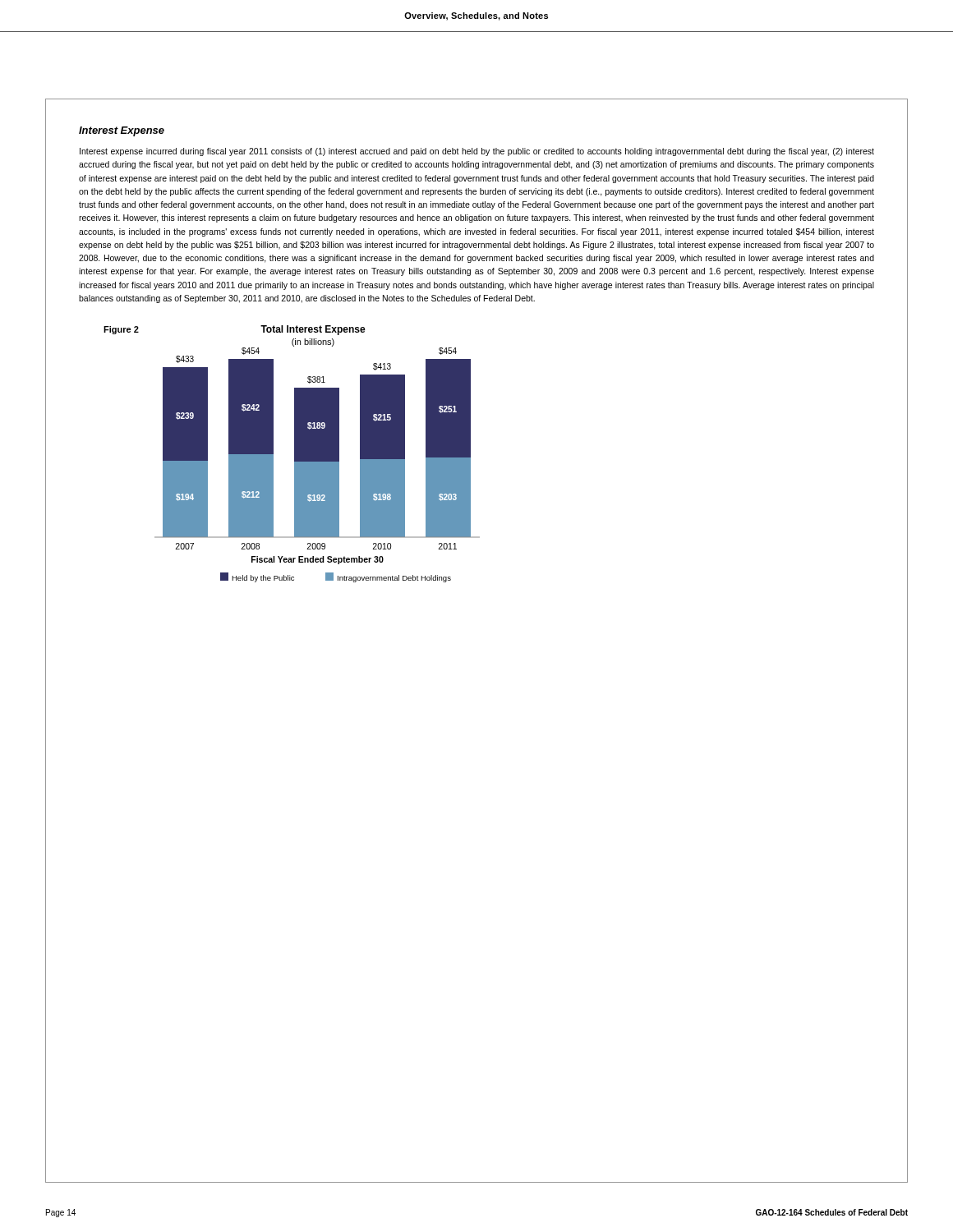Find the stacked bar chart

click(476, 455)
